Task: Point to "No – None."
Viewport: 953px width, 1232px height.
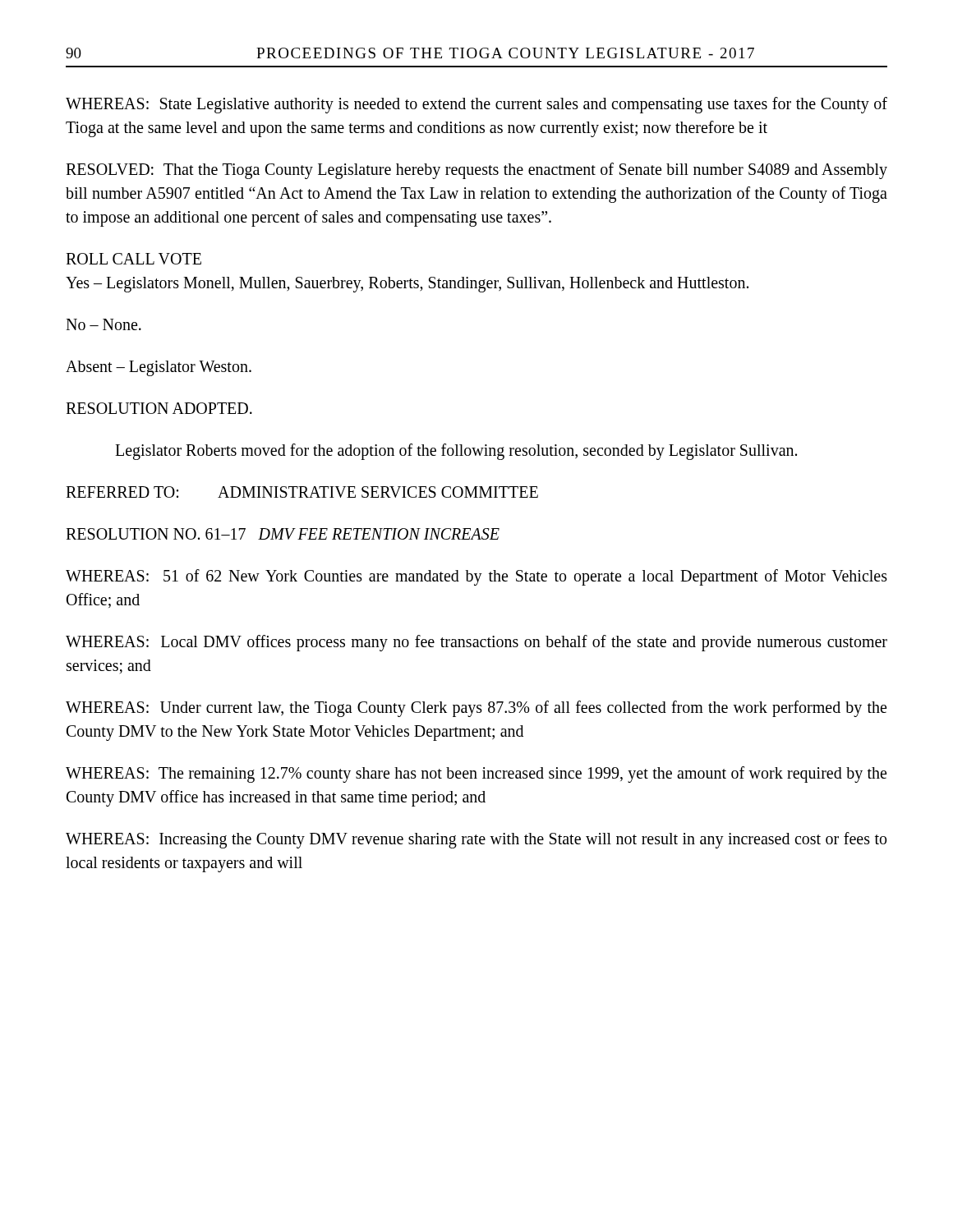Action: 104,324
